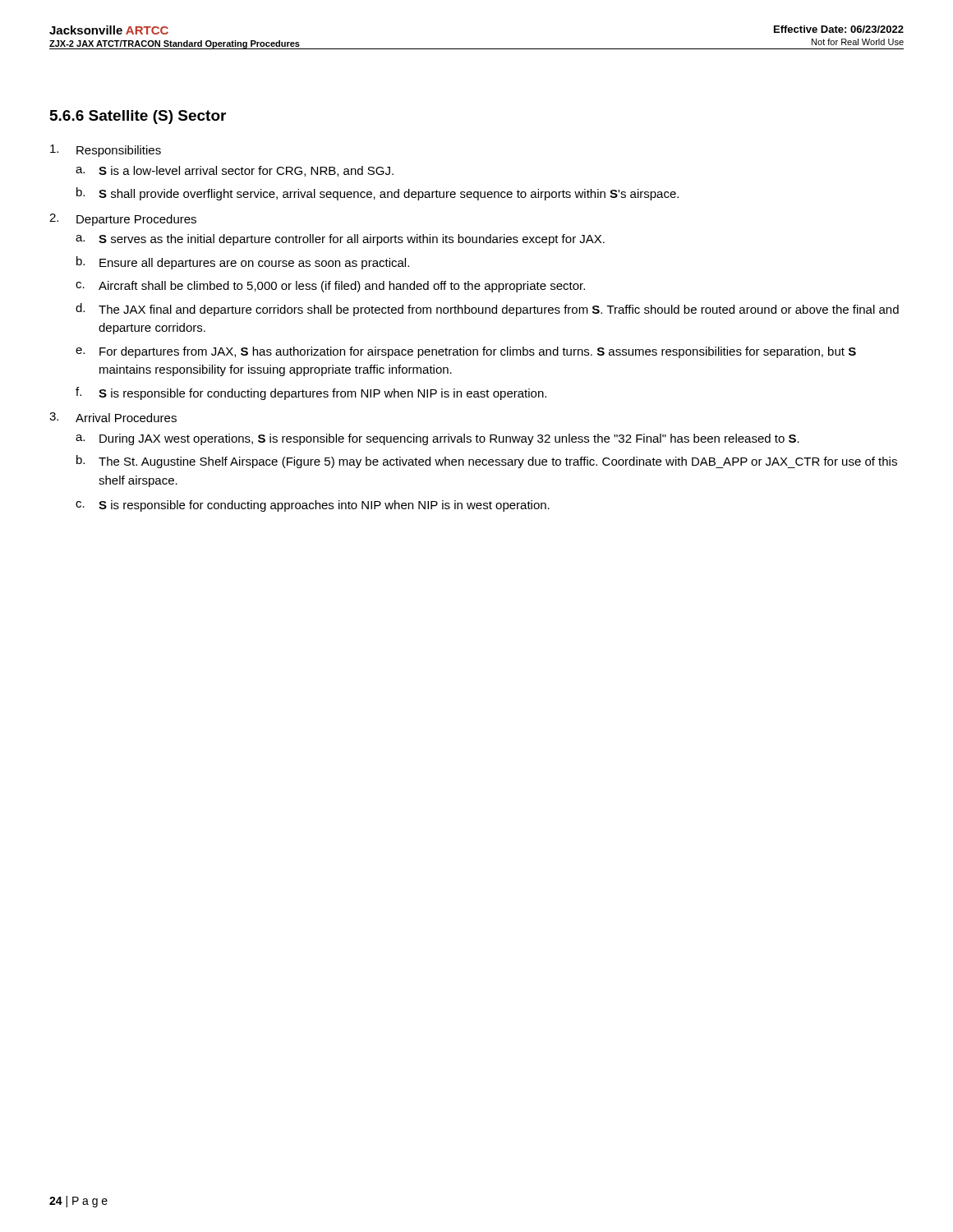Click on the text starting "a. S is a low-level"
The height and width of the screenshot is (1232, 953).
coord(235,171)
